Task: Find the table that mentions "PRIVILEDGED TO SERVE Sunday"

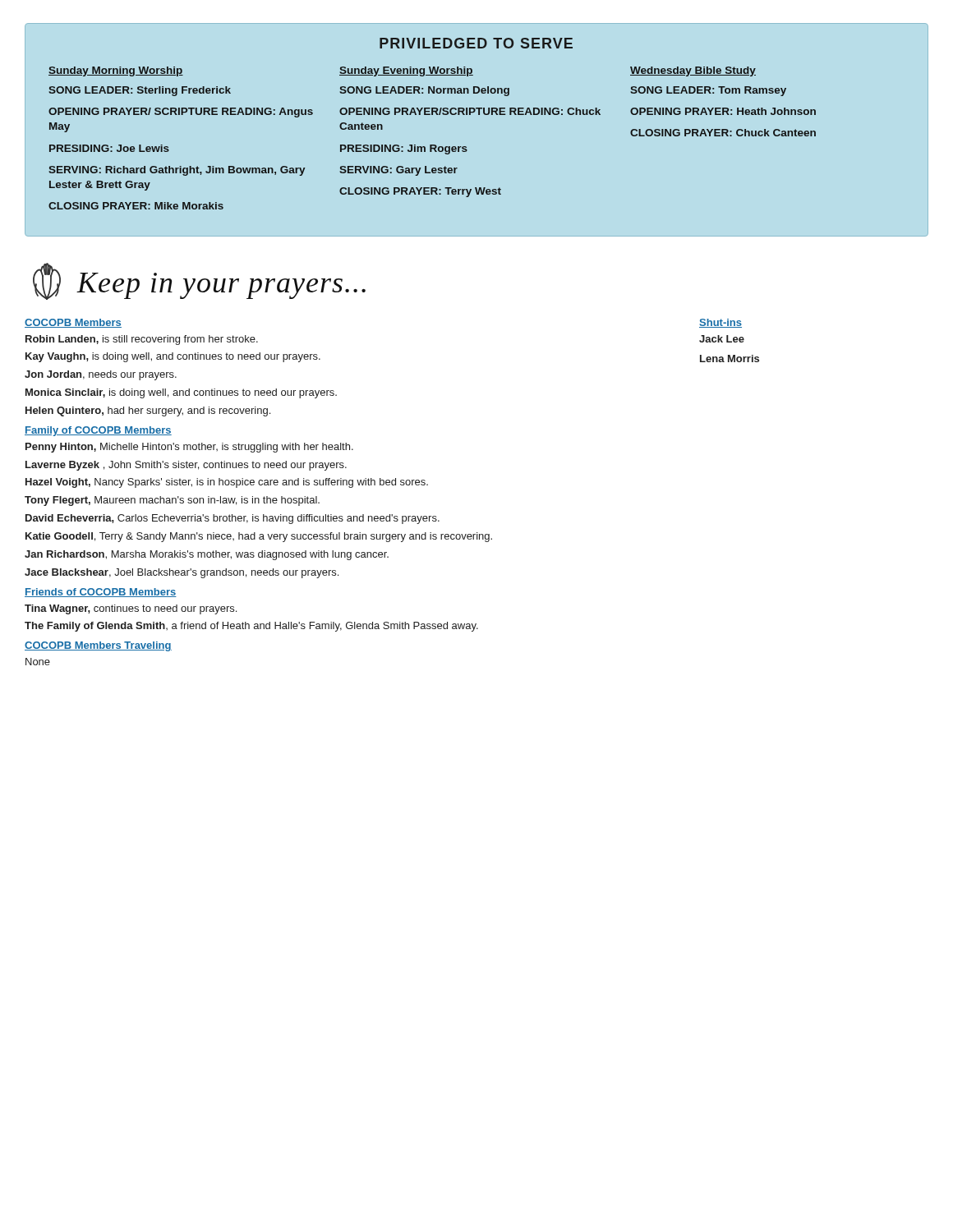Action: [x=476, y=130]
